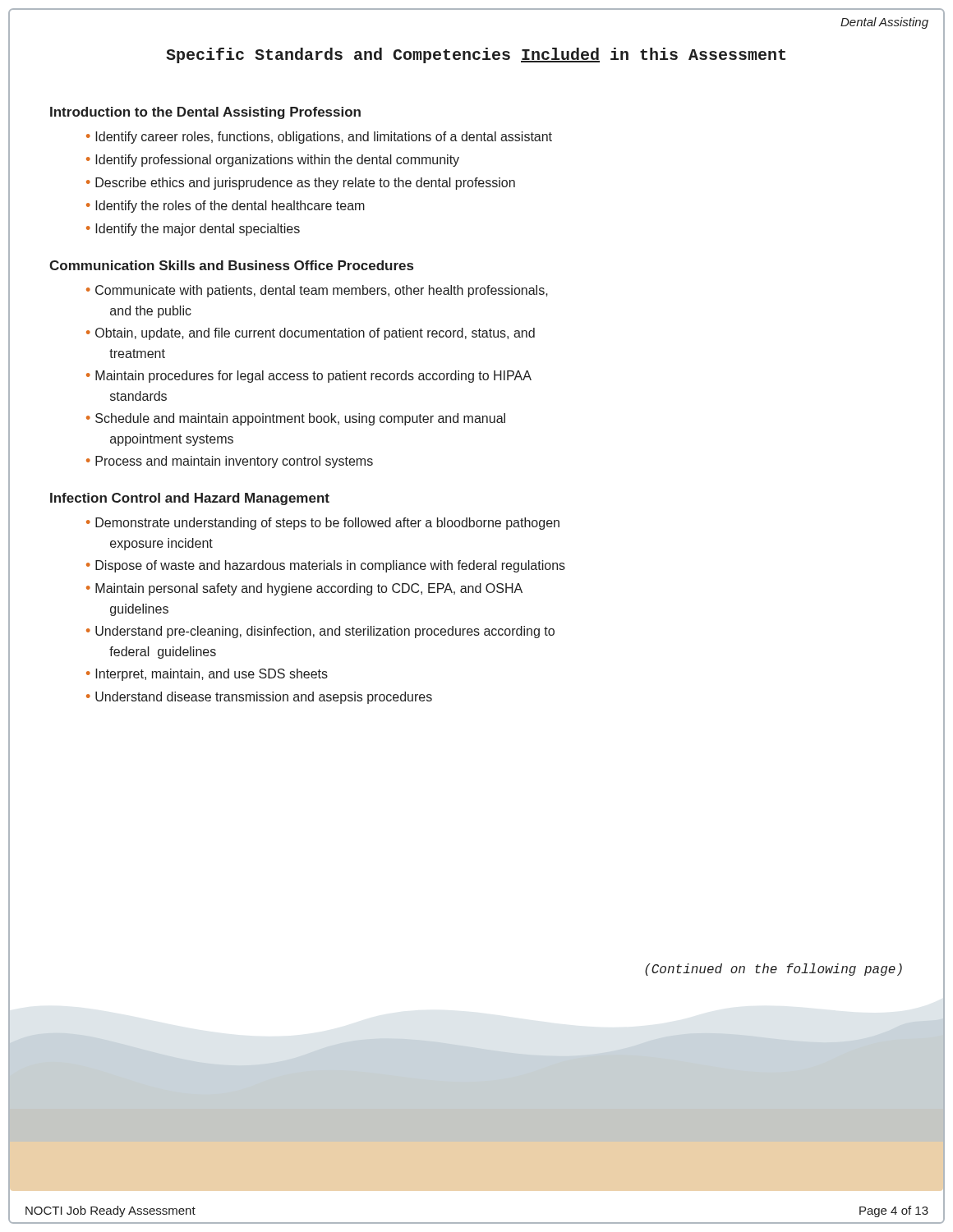Point to the region starting "Dispose of waste and hazardous materials in"
This screenshot has height=1232, width=953.
[330, 565]
